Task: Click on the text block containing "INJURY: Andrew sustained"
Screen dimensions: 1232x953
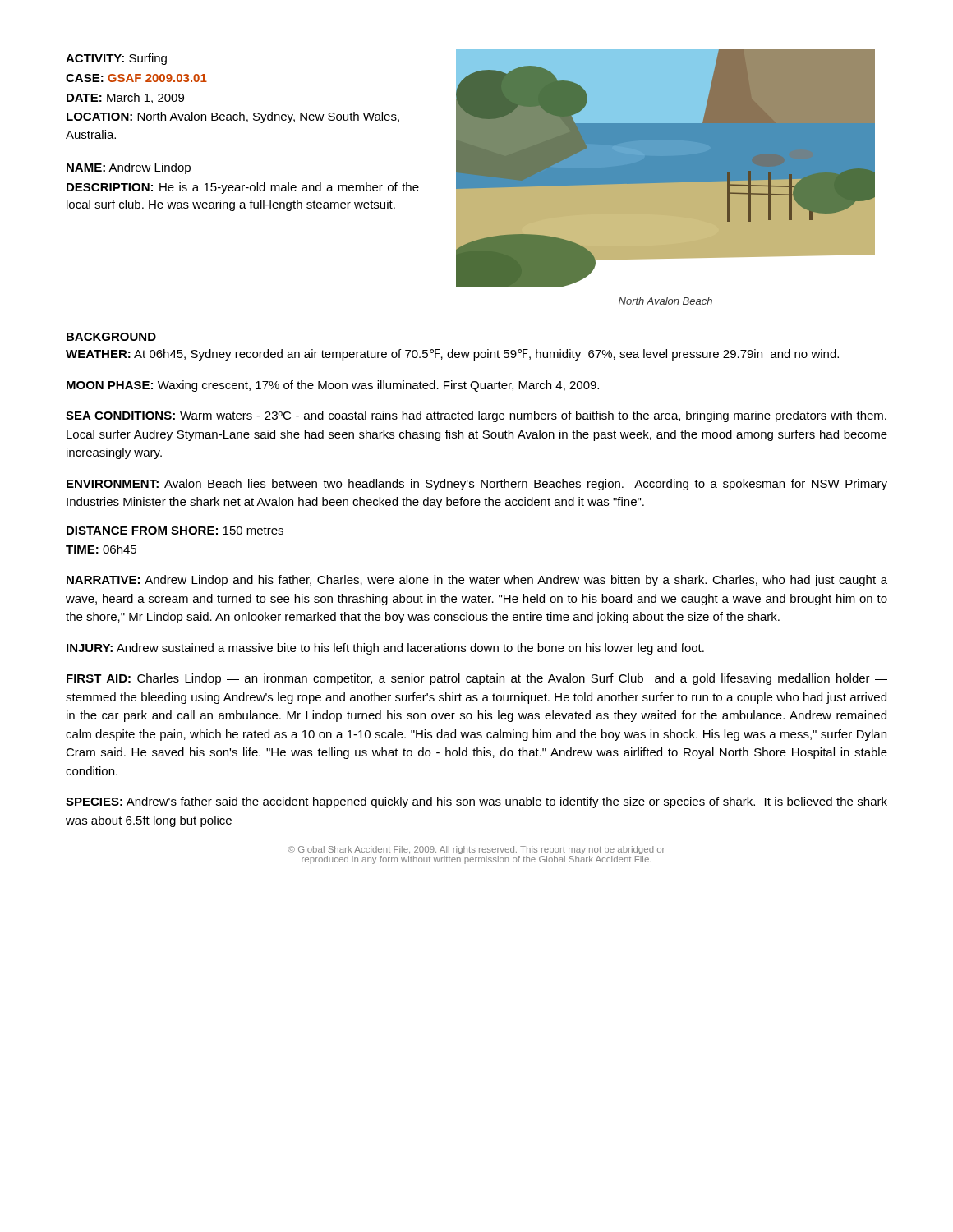Action: click(x=476, y=648)
